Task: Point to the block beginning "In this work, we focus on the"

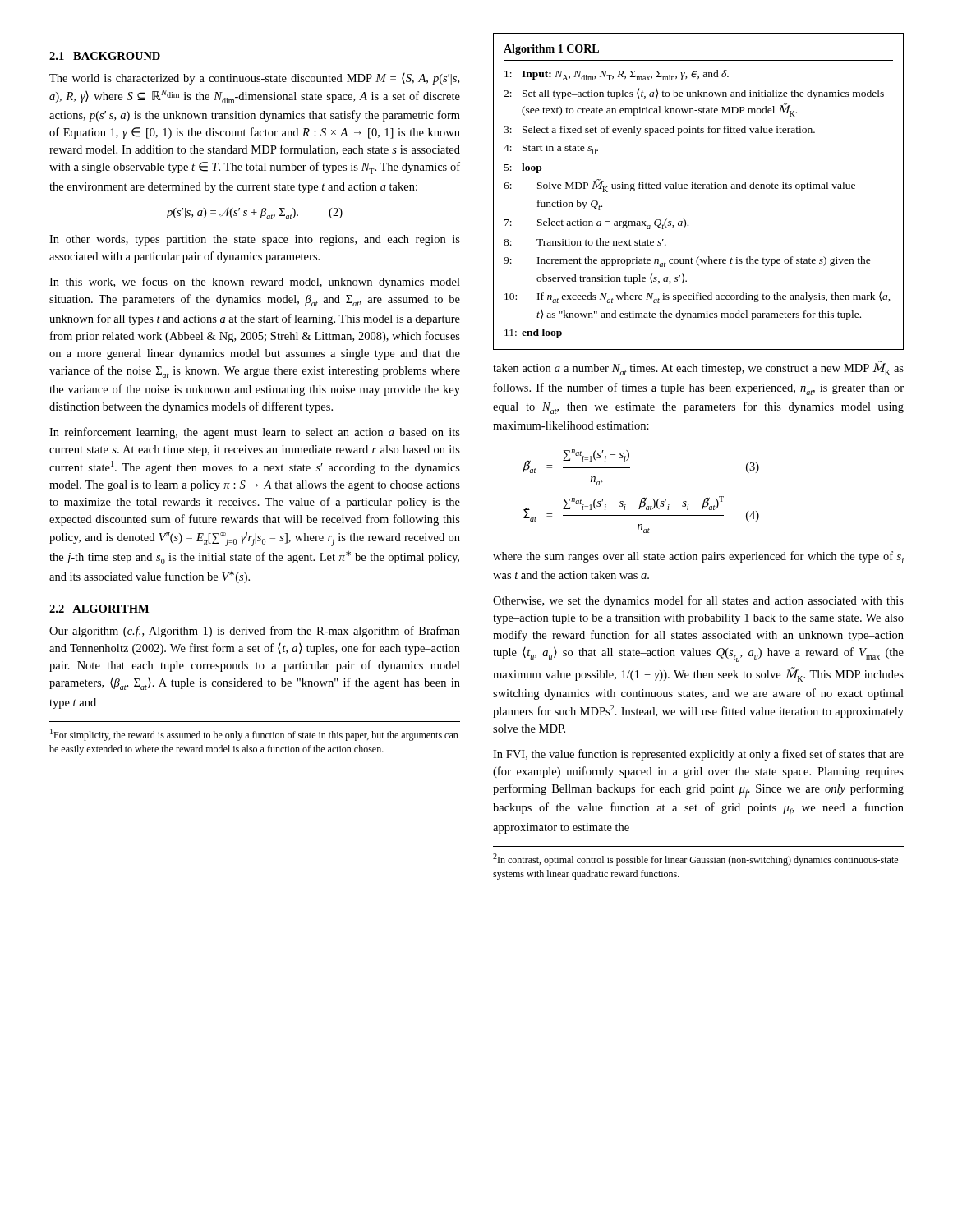Action: 255,344
